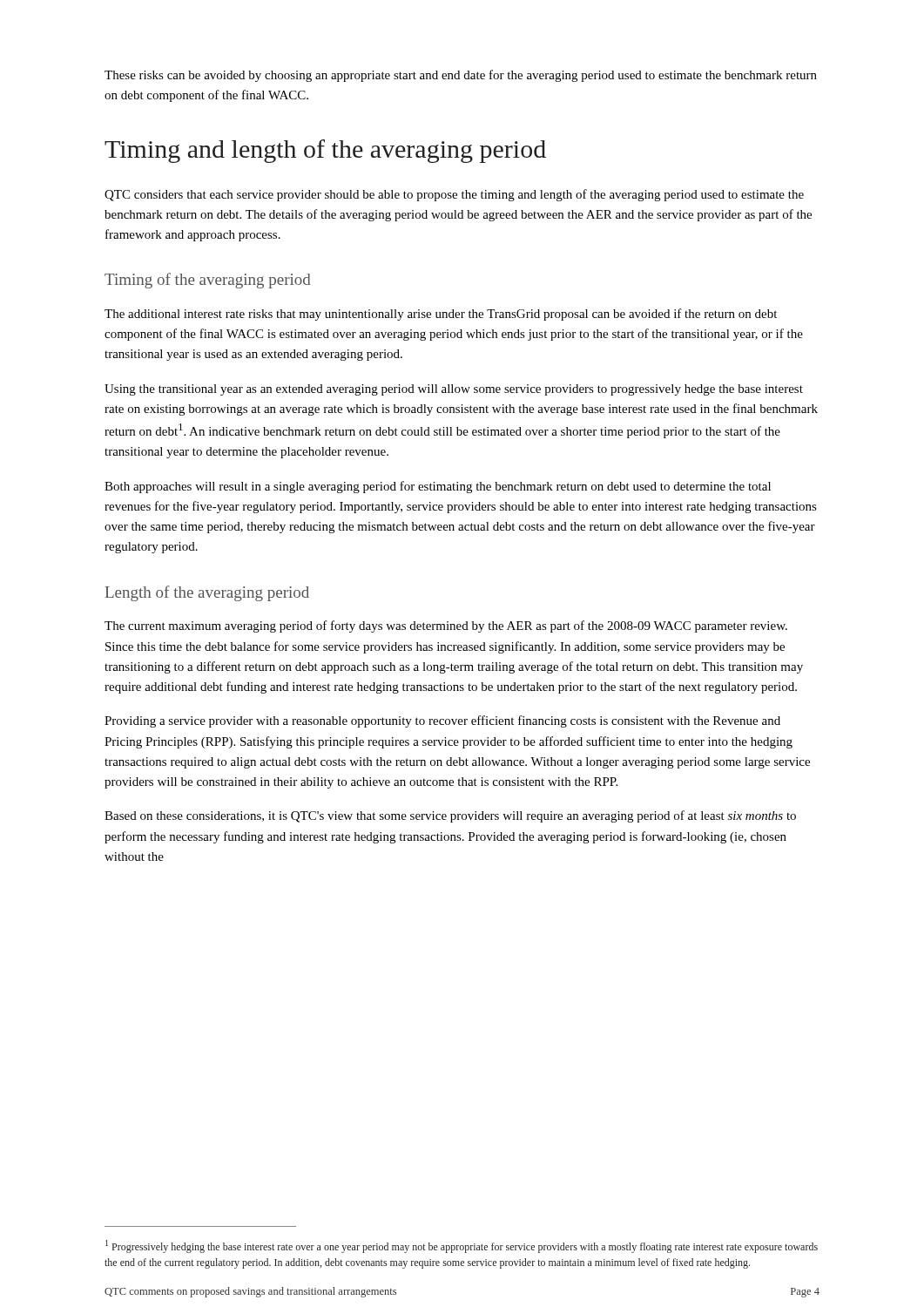Locate the block of text that opens with "Providing a service provider with a reasonable opportunity"

pos(462,752)
